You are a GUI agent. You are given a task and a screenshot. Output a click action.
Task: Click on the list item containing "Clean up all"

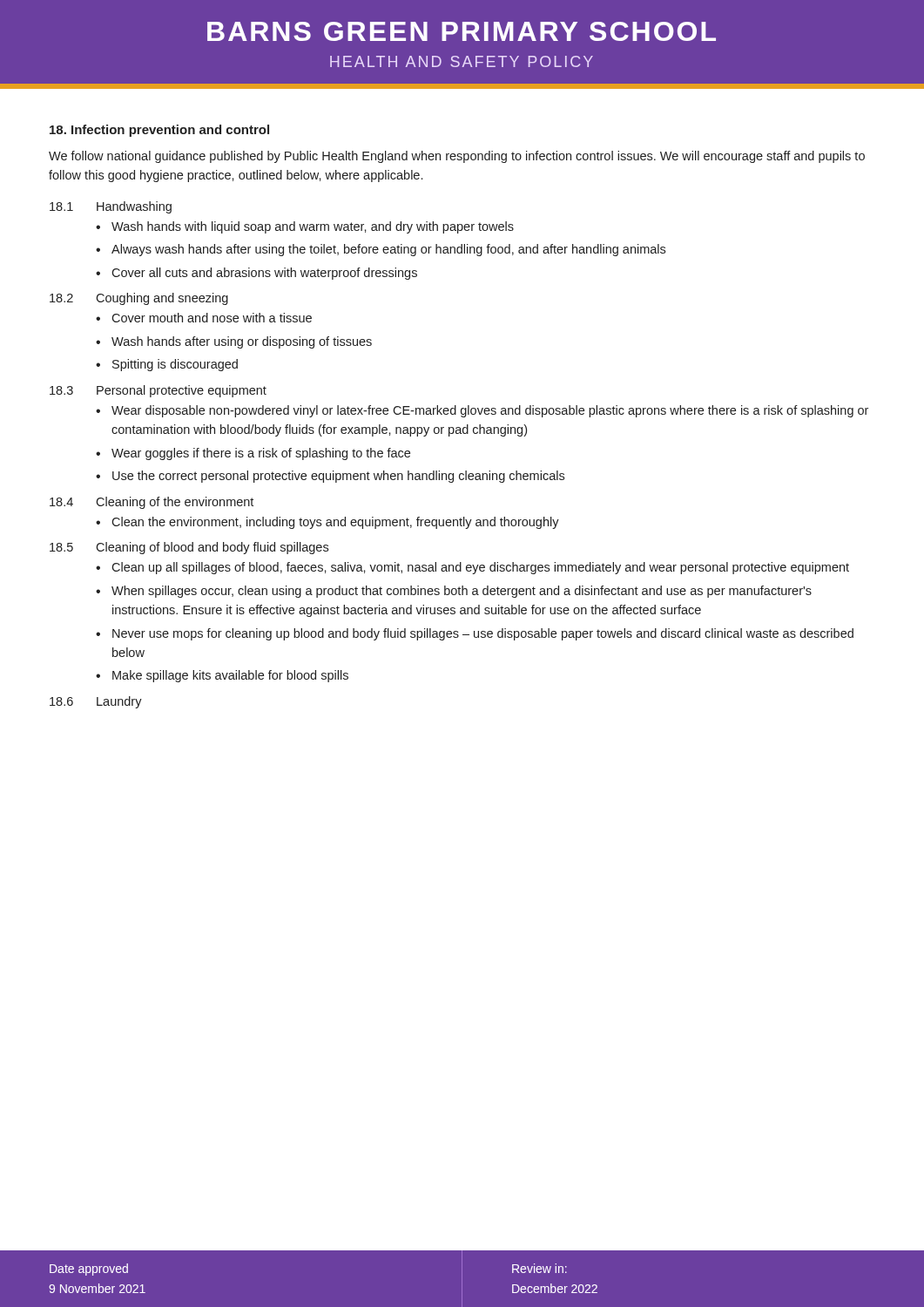click(480, 567)
